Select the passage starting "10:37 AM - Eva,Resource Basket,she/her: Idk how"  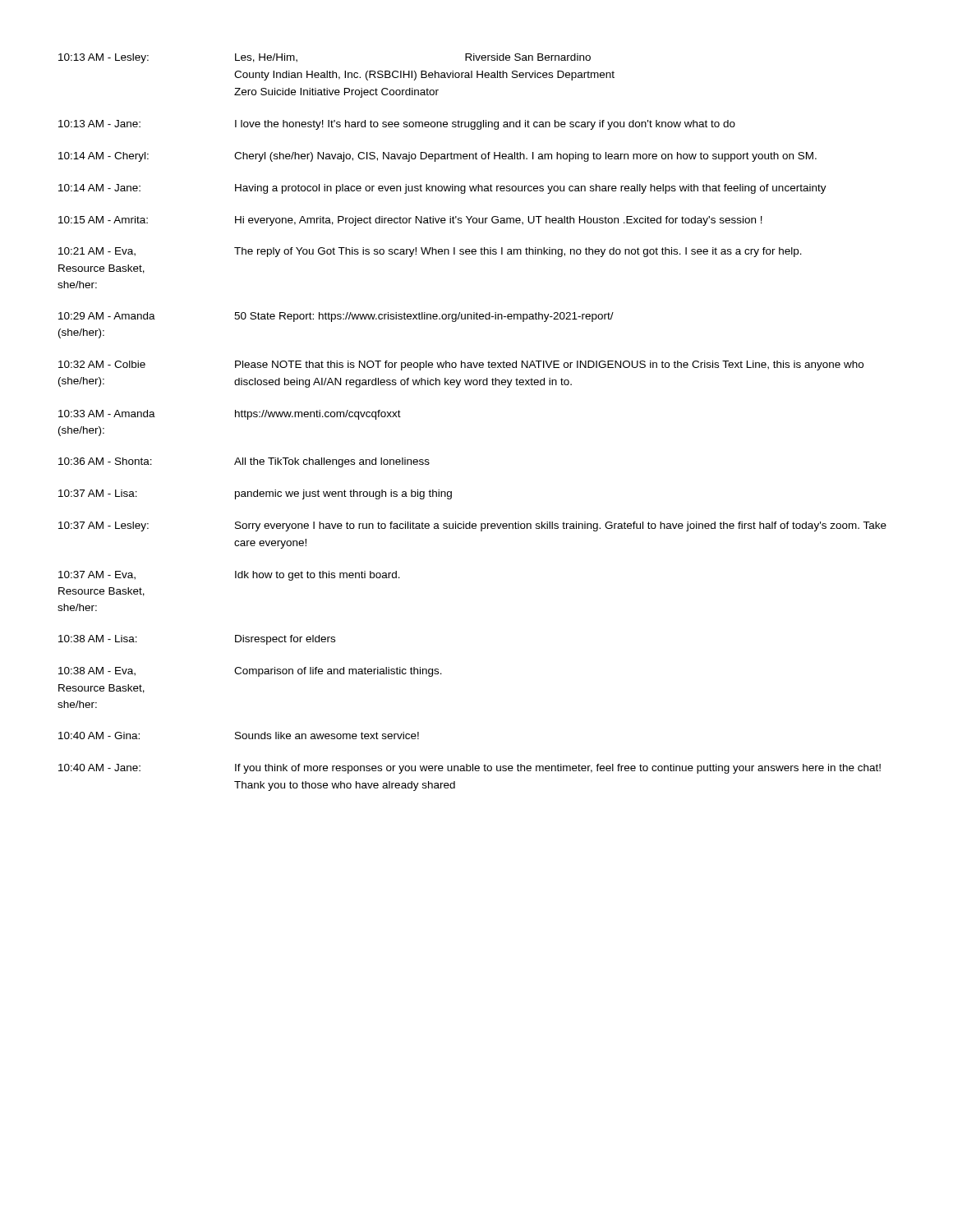click(x=100, y=576)
